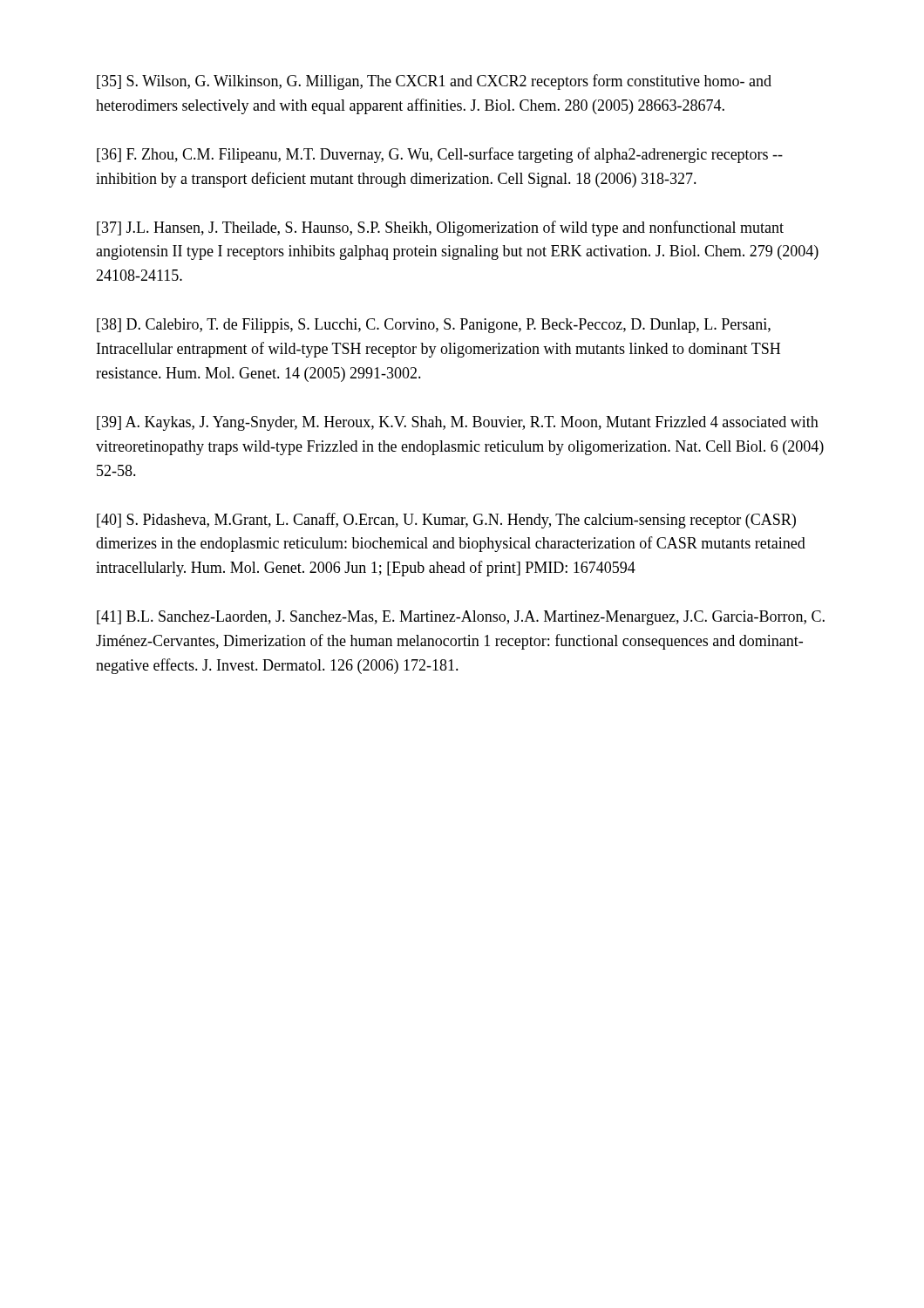Find the list item that says "[35] S. Wilson, G. Wilkinson, G. Milligan,"
The height and width of the screenshot is (1308, 924).
click(x=434, y=93)
